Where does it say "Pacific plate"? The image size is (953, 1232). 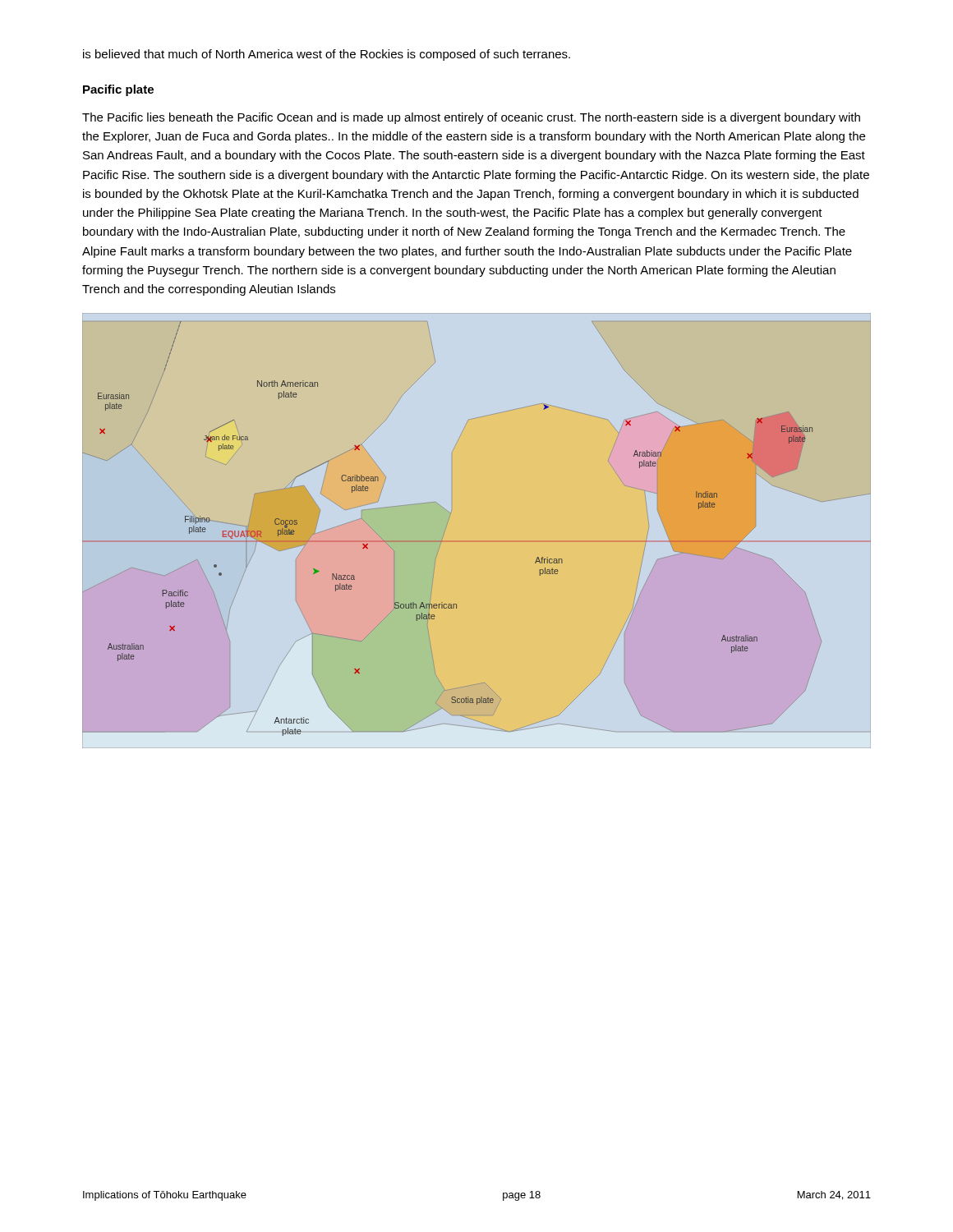tap(118, 89)
